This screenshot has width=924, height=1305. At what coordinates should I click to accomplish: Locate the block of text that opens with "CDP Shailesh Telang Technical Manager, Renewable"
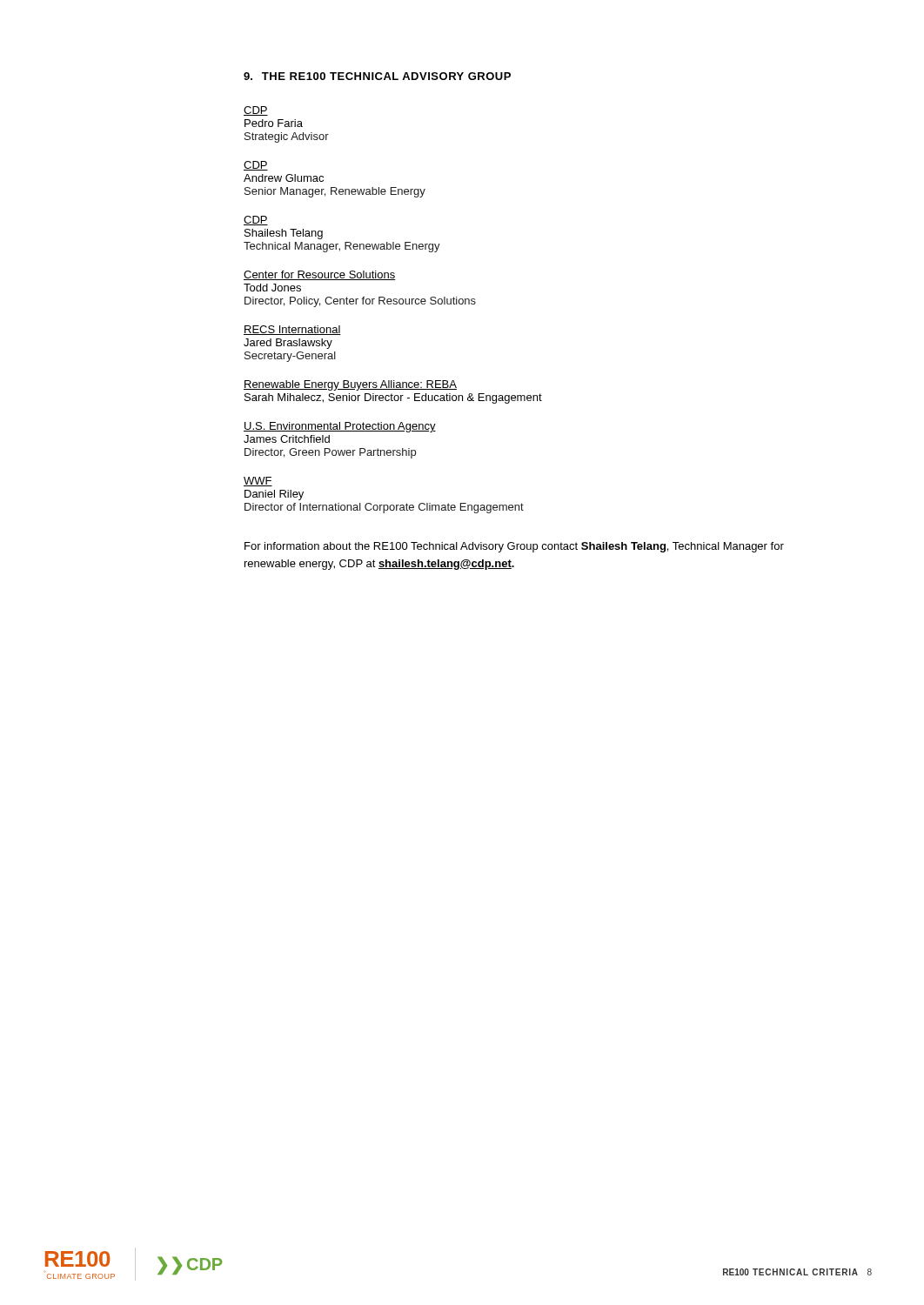coord(256,221)
